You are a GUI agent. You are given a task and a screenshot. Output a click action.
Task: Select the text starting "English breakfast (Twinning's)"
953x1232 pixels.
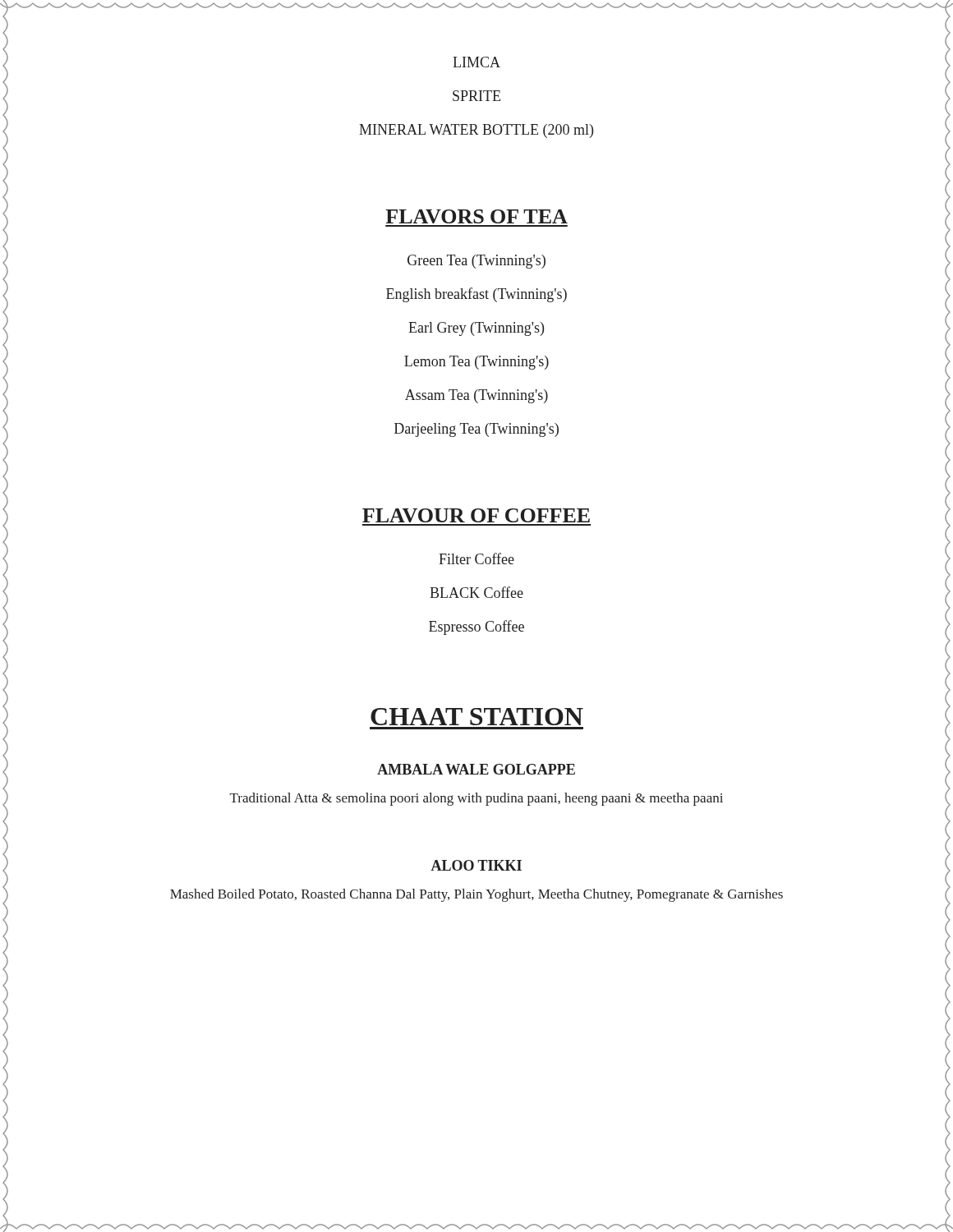tap(476, 294)
